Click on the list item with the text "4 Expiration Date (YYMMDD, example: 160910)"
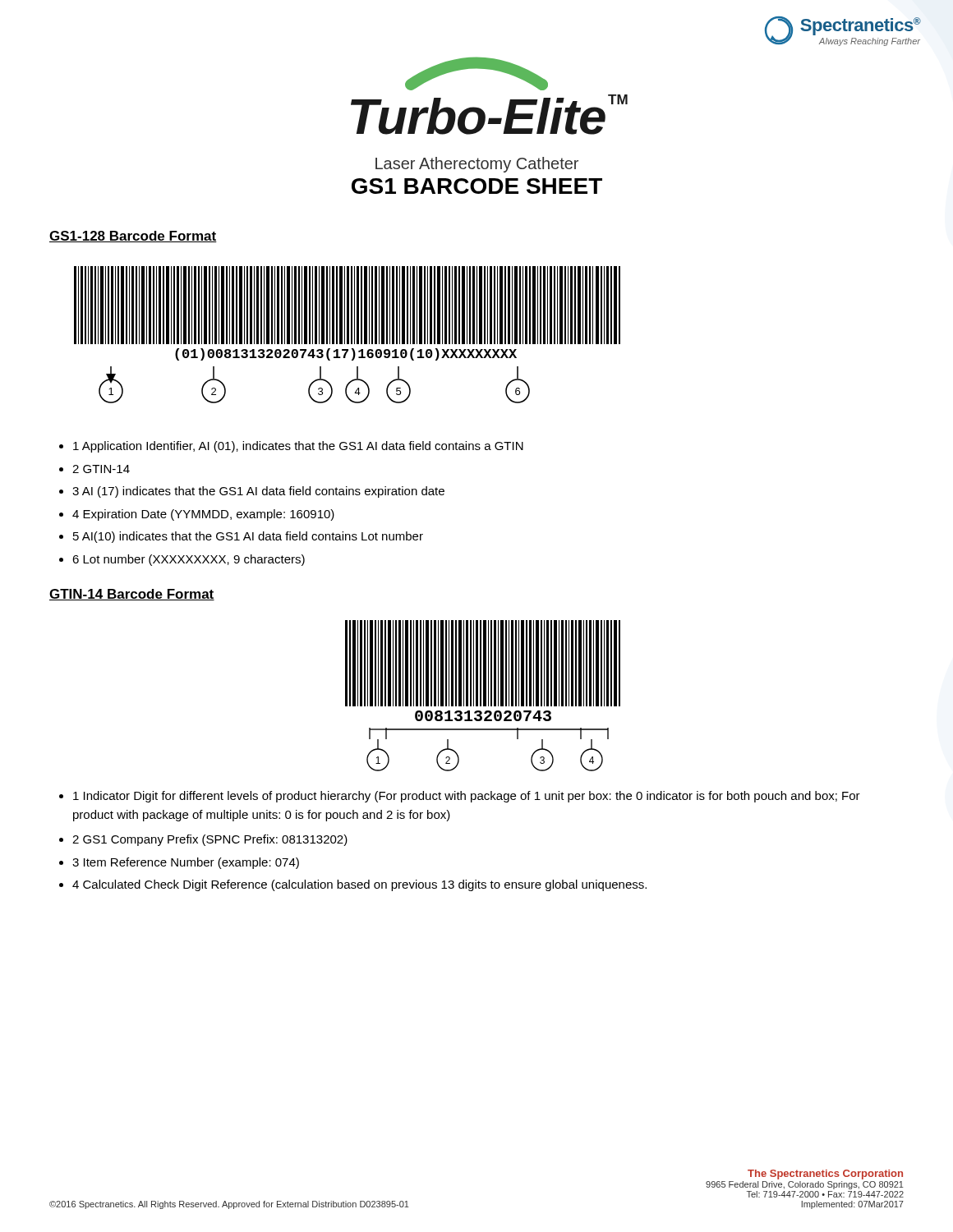Viewport: 953px width, 1232px height. (x=203, y=513)
